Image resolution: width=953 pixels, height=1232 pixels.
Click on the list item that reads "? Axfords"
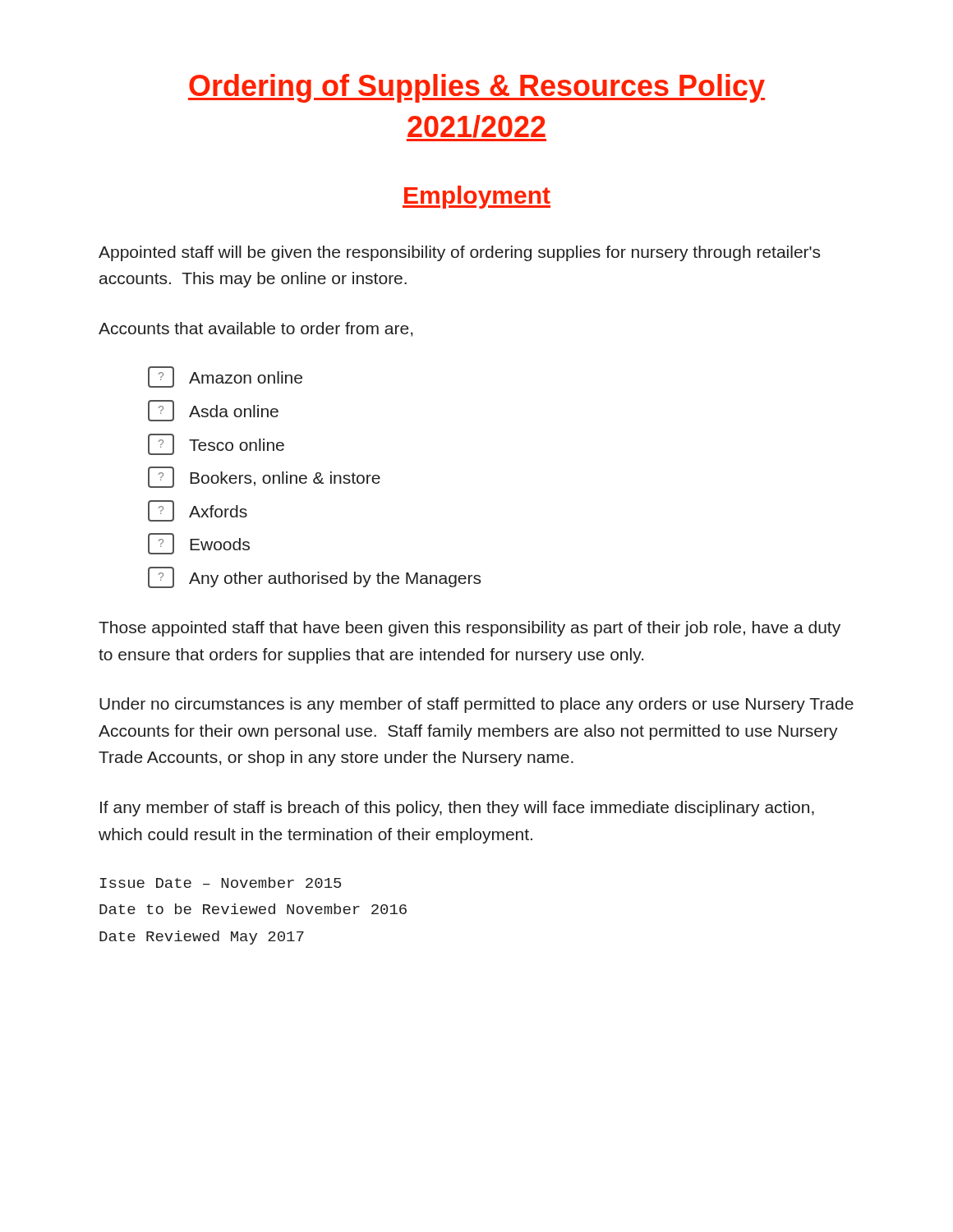(x=198, y=512)
